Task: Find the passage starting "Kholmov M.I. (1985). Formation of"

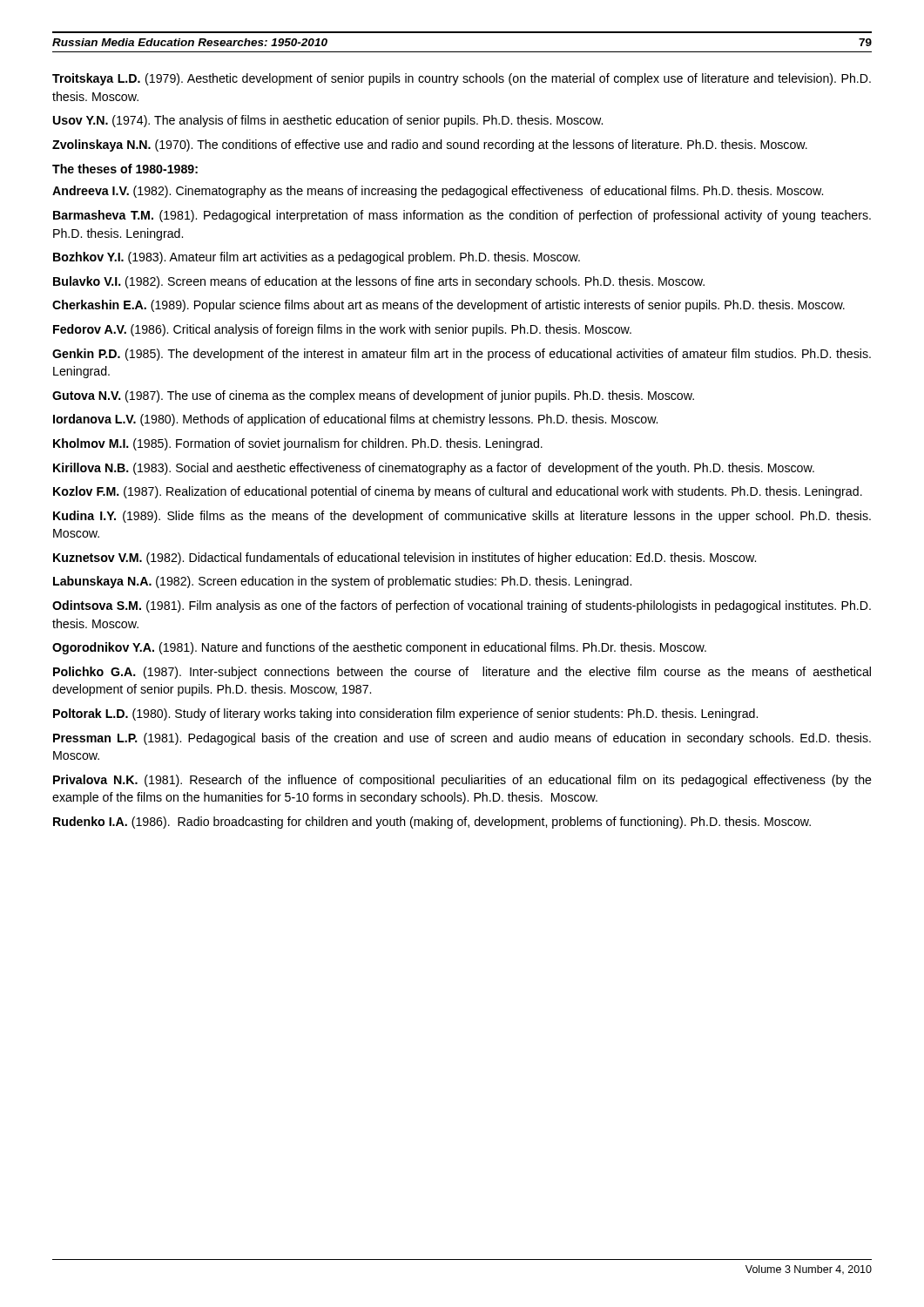Action: pos(298,443)
